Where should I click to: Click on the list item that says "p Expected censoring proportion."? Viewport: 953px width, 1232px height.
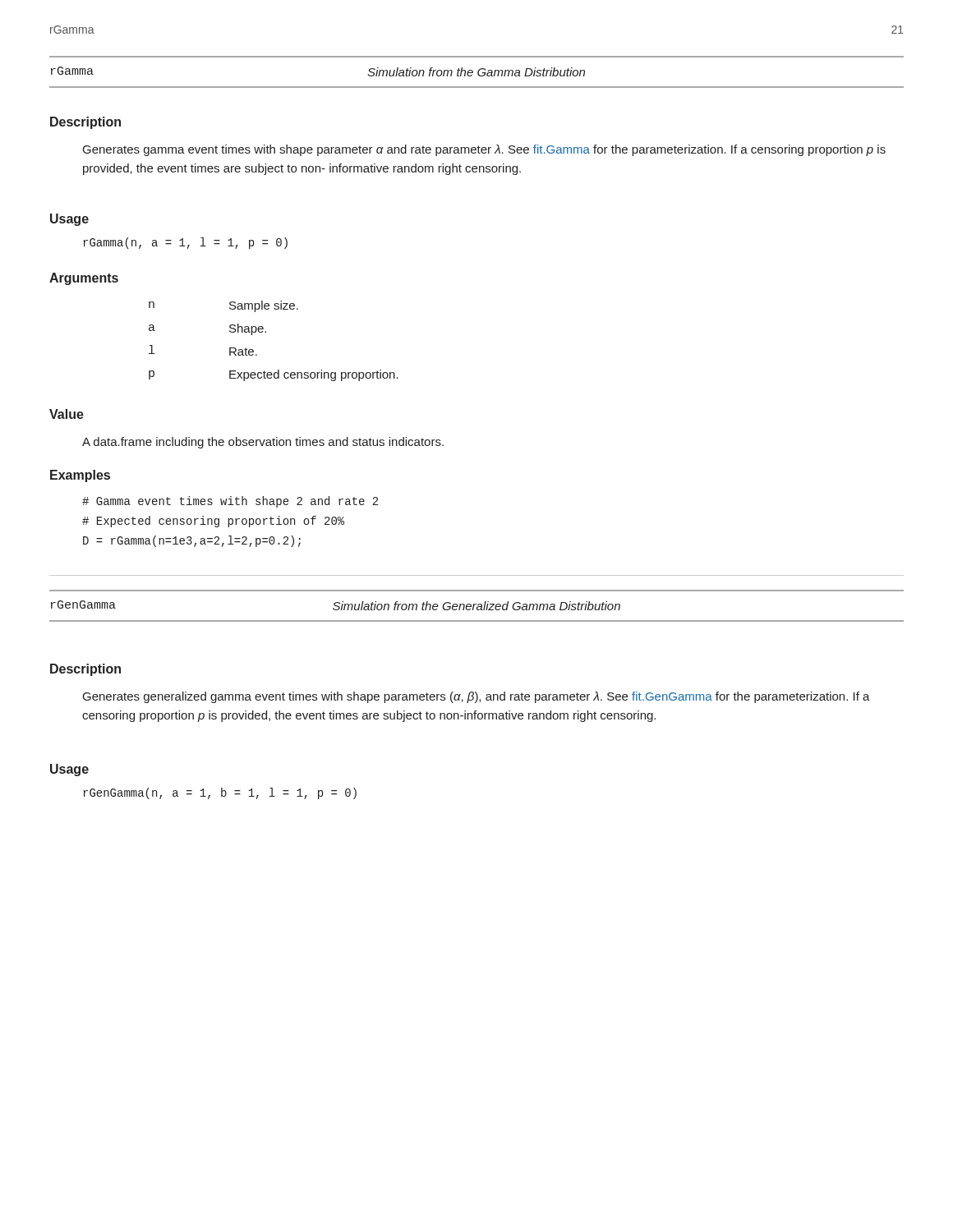pos(273,374)
